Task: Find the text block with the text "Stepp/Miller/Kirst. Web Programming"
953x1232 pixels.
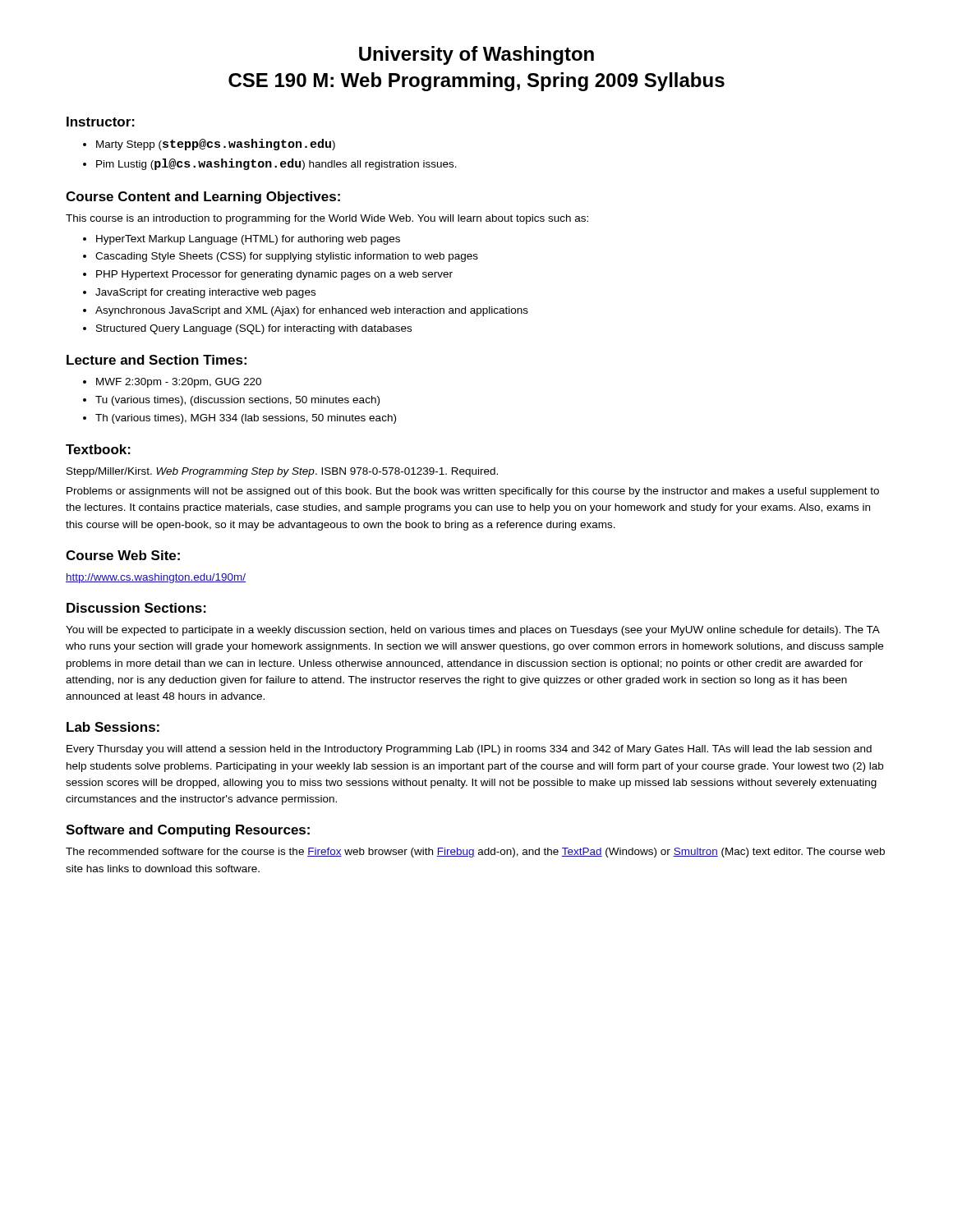Action: pyautogui.click(x=282, y=471)
